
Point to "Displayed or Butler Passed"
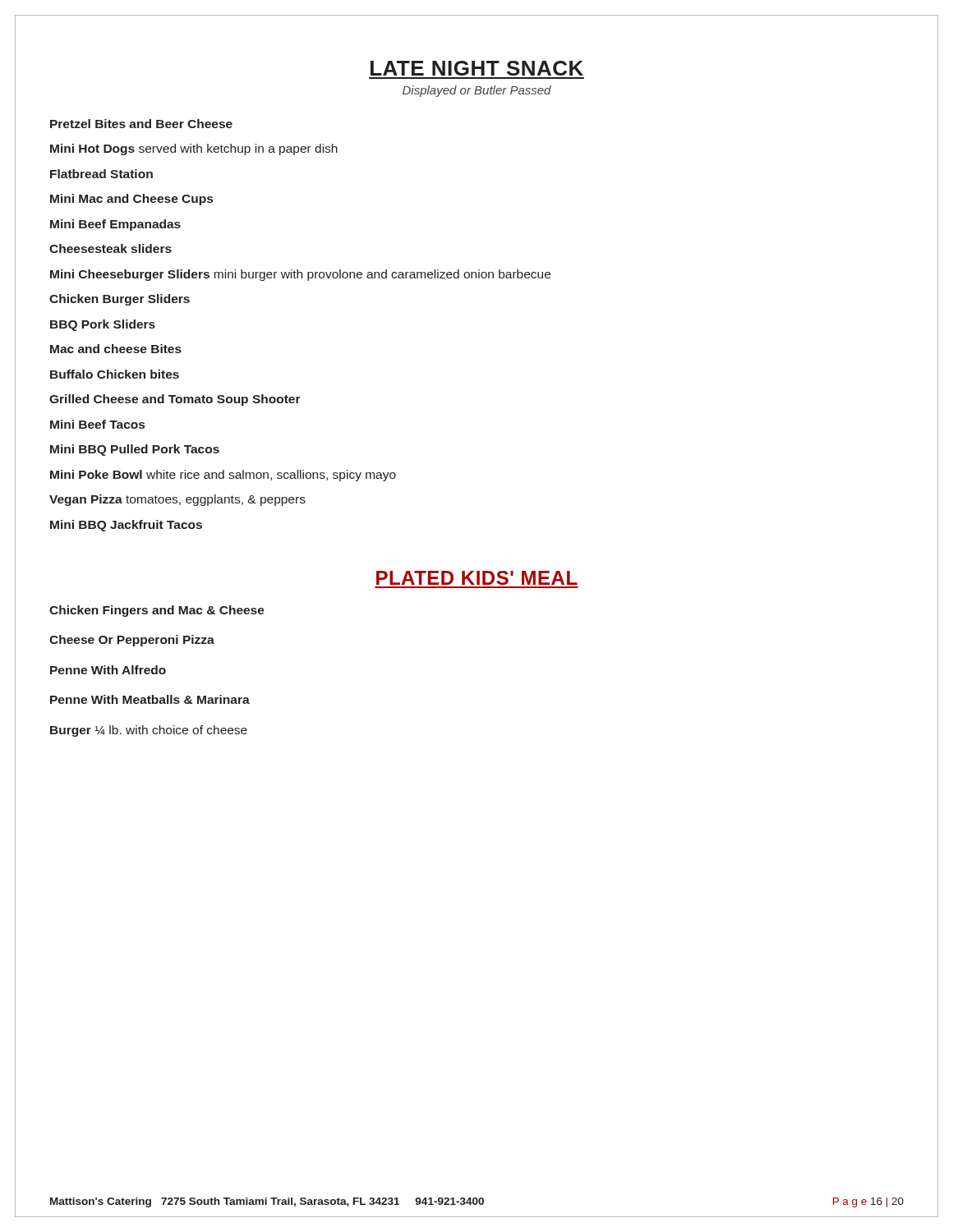click(x=476, y=90)
